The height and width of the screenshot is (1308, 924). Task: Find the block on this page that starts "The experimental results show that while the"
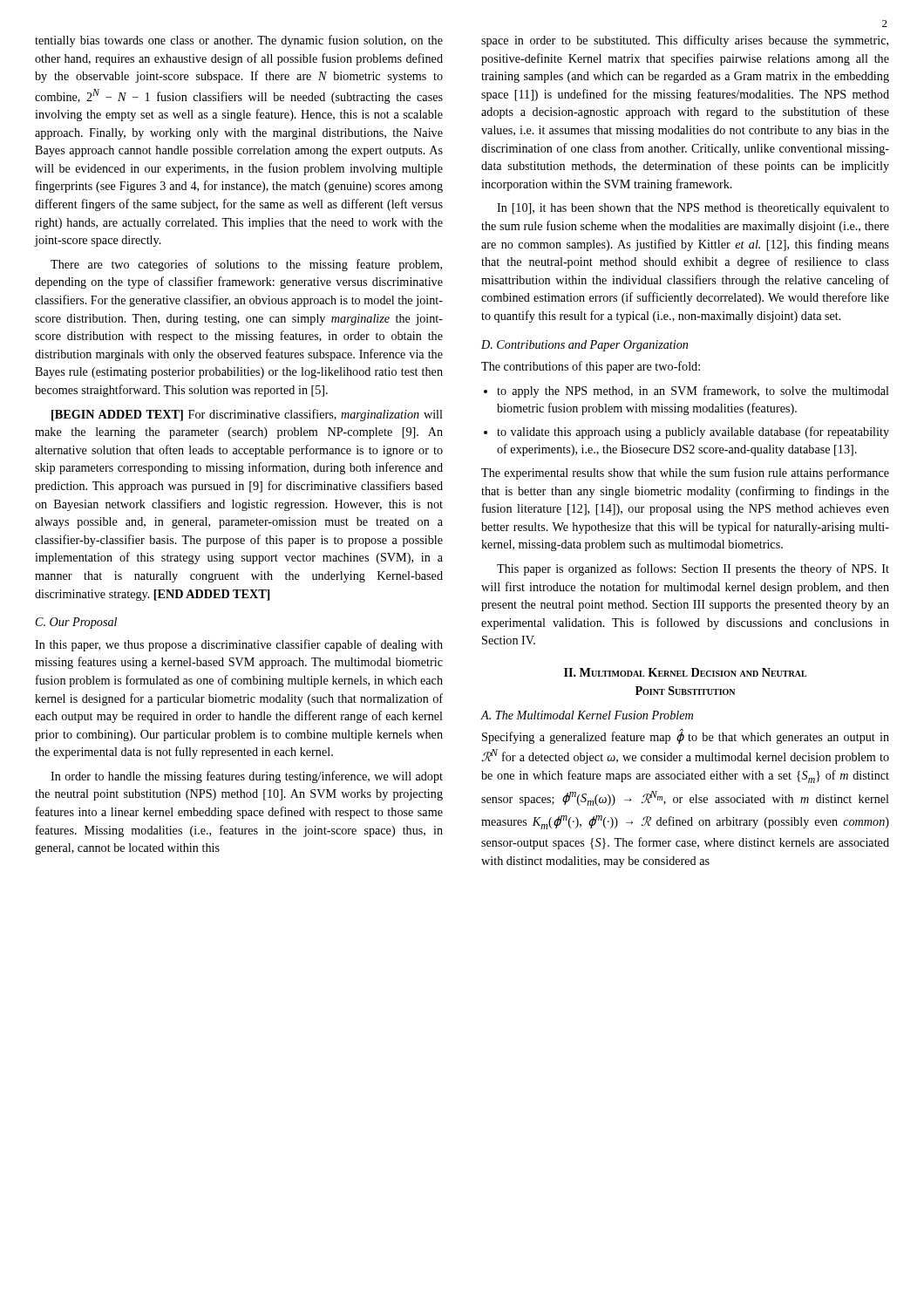[685, 509]
